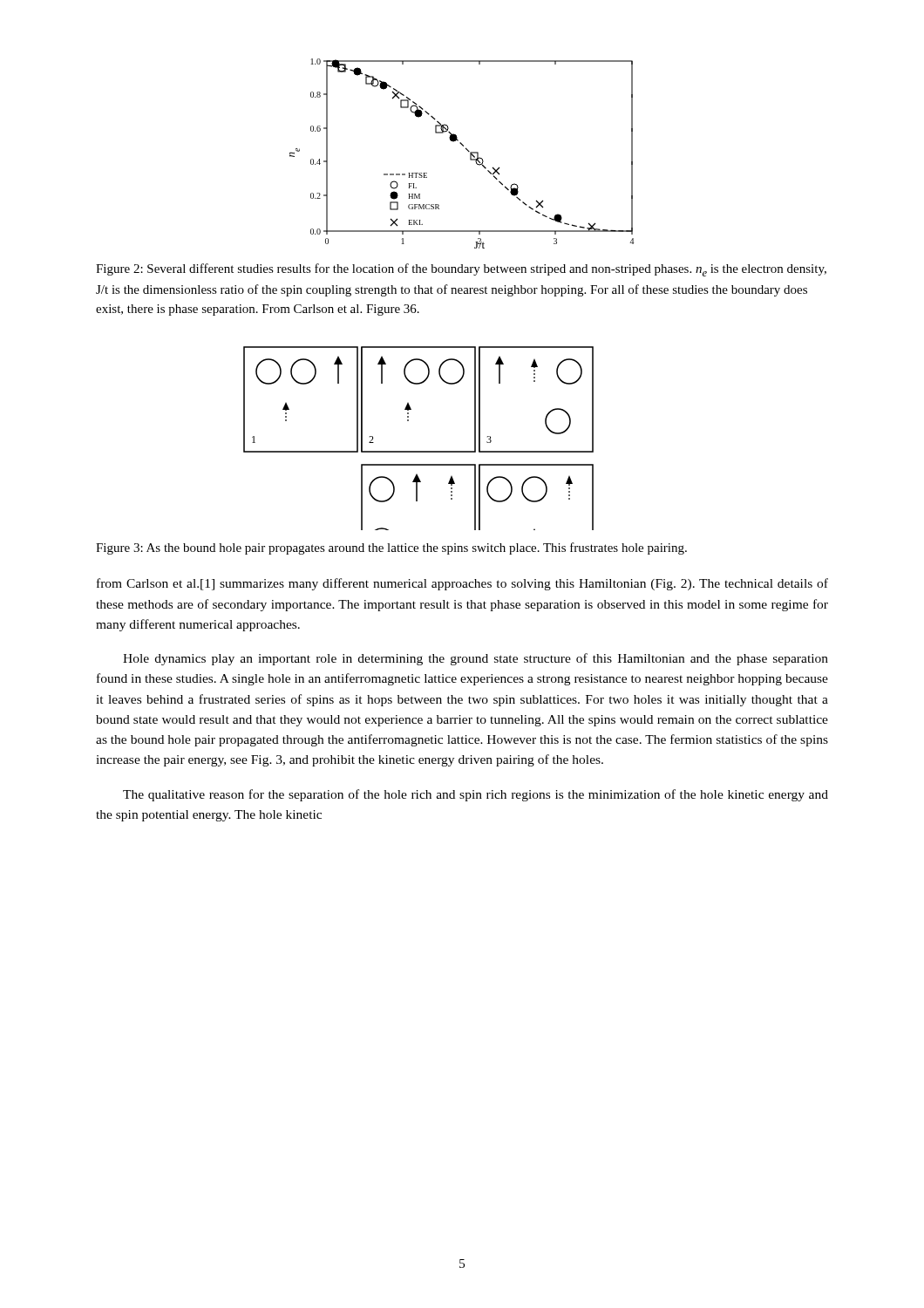This screenshot has height=1308, width=924.
Task: Select the text block that says "Hole dynamics play an important role in"
Action: [x=462, y=709]
